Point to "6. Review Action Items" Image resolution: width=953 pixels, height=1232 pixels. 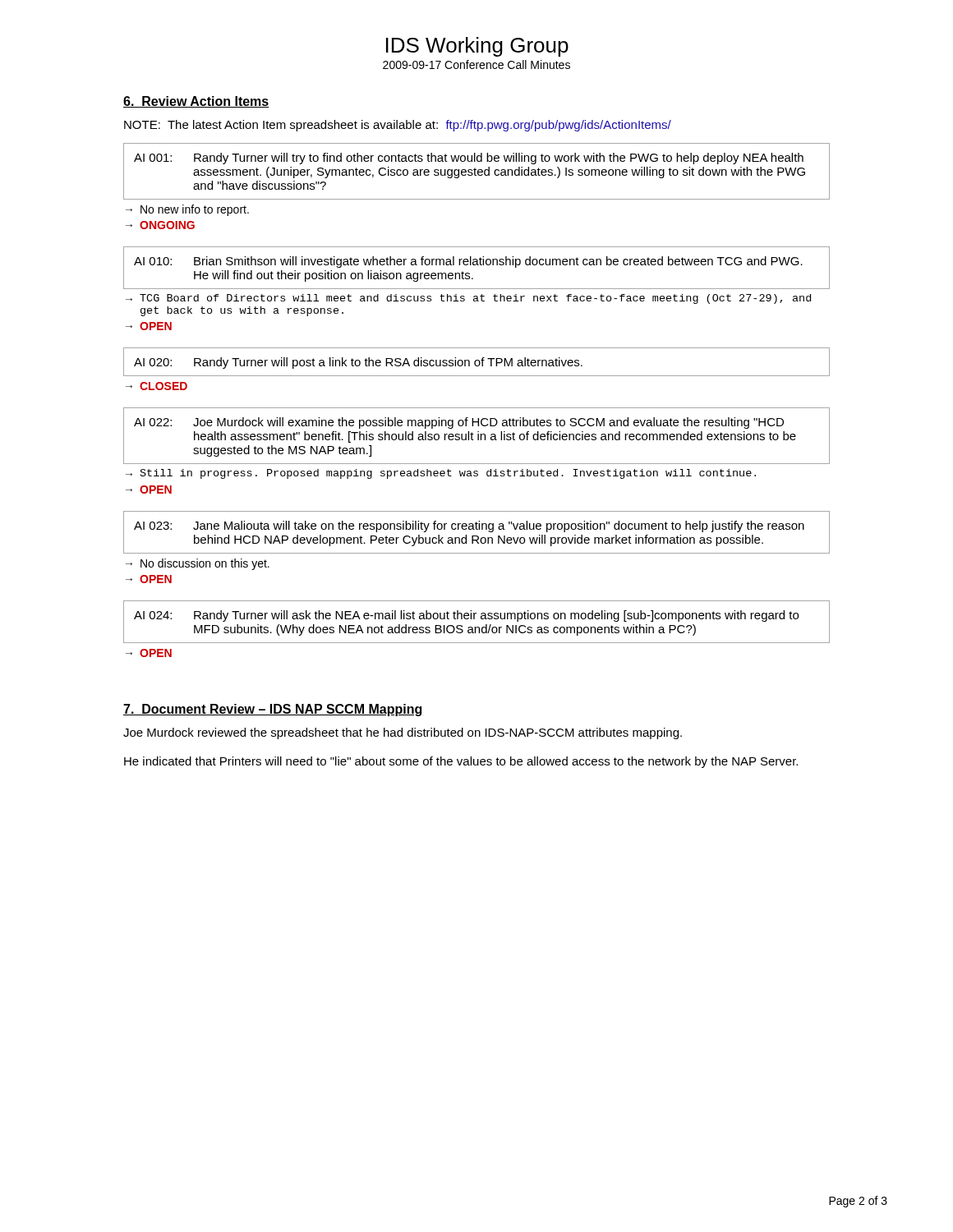click(x=196, y=101)
